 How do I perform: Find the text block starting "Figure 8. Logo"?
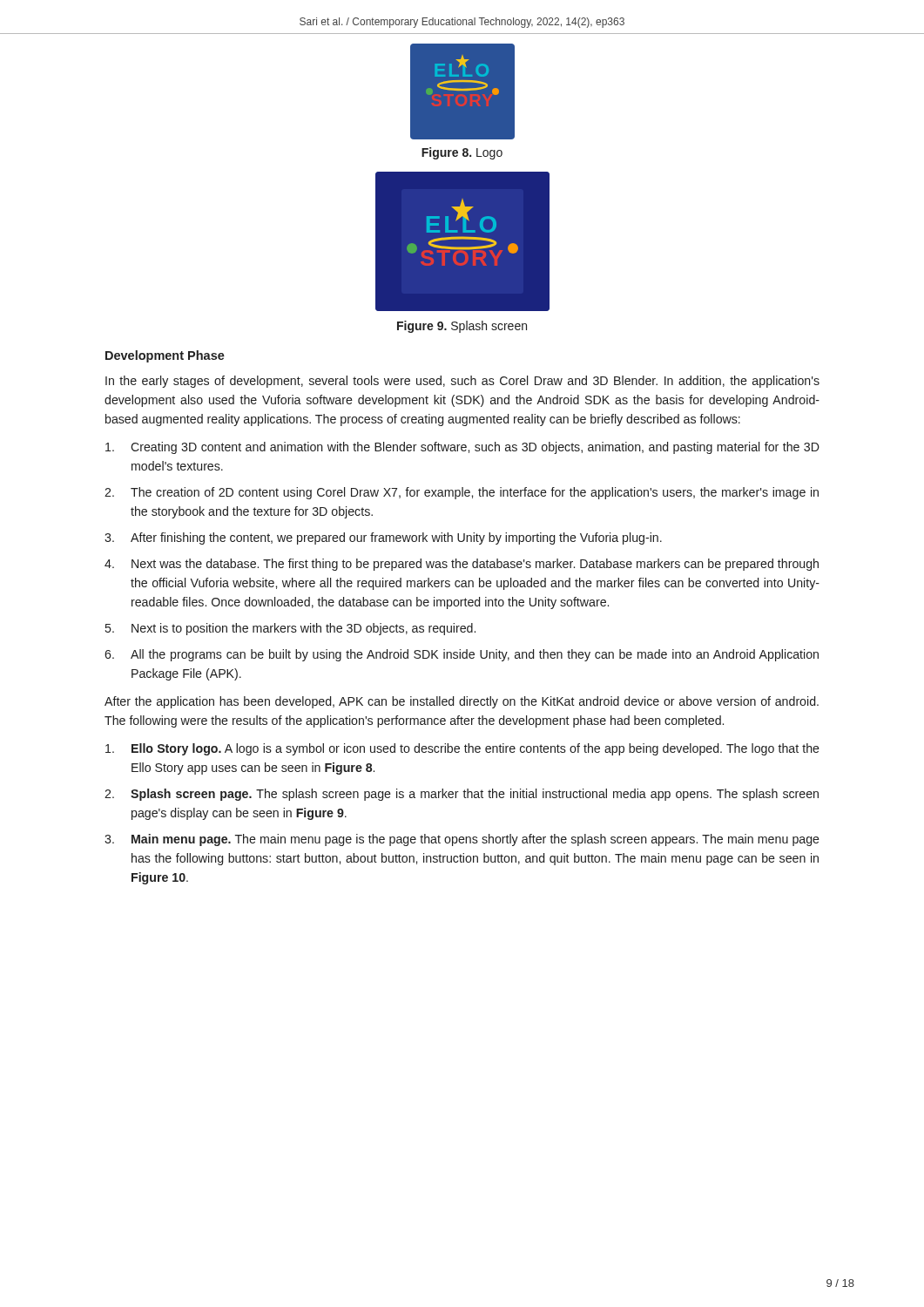pyautogui.click(x=462, y=152)
